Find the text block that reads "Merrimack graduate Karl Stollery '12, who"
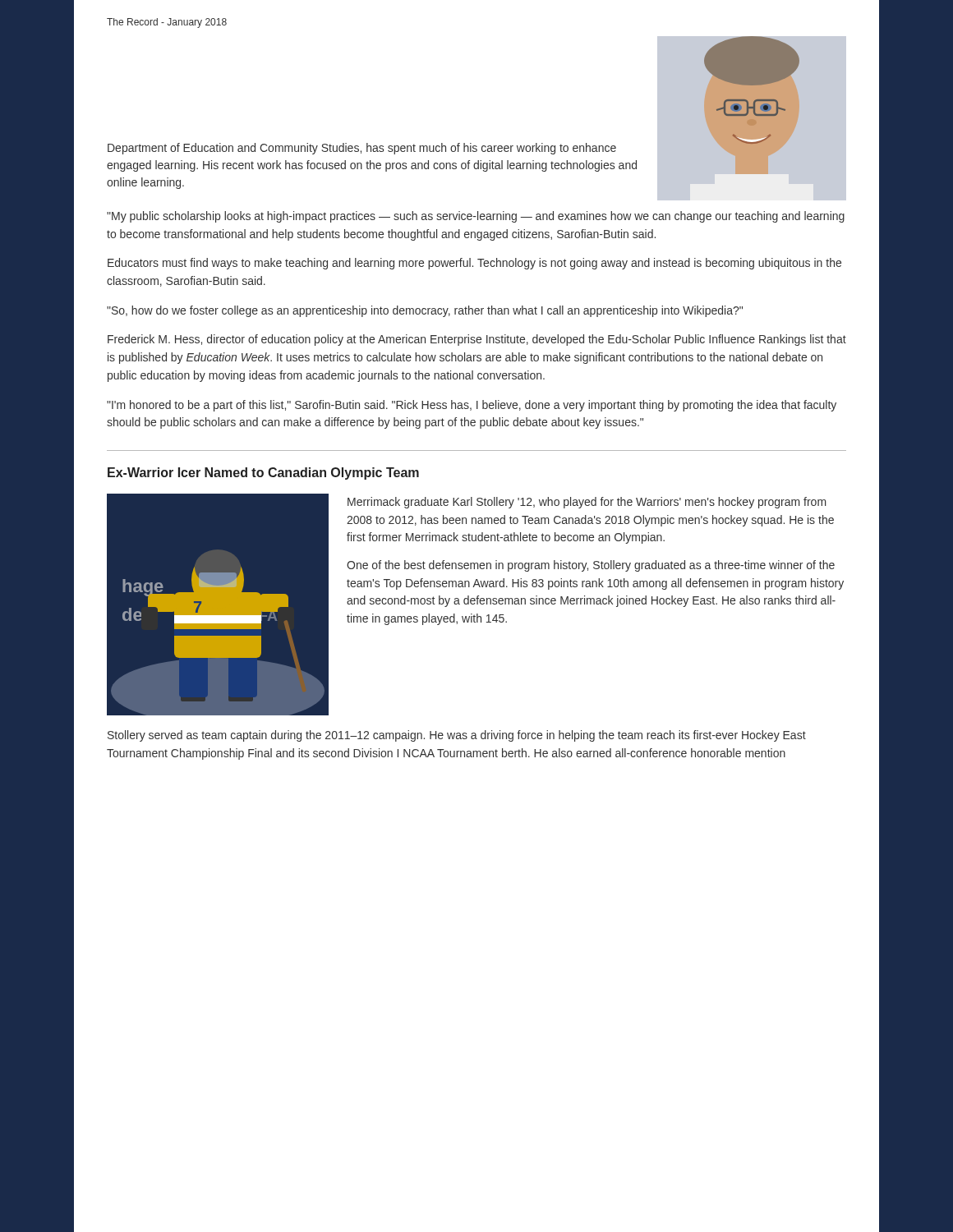Screen dimensions: 1232x953 [x=596, y=561]
